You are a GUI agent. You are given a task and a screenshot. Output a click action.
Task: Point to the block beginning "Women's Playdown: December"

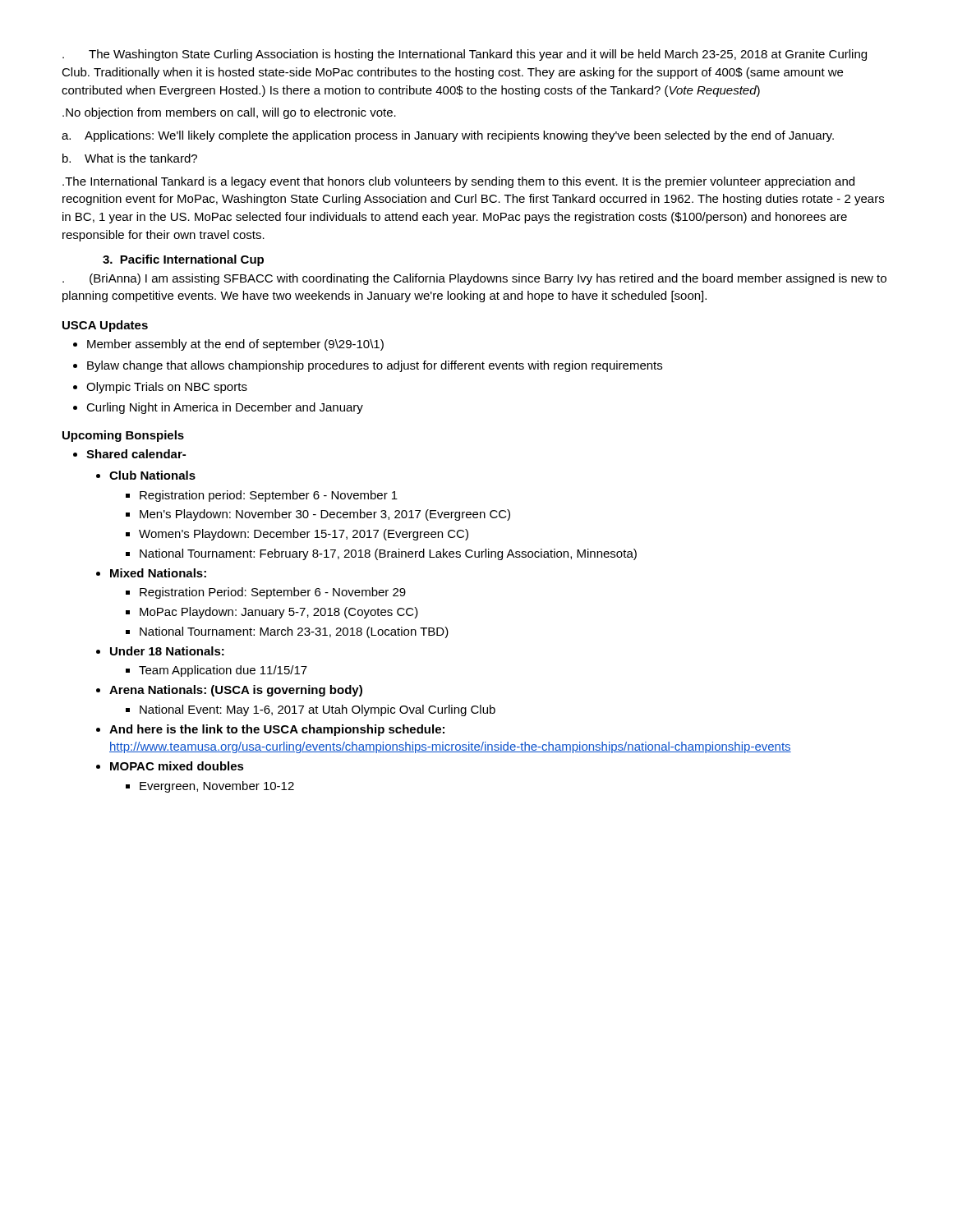304,533
